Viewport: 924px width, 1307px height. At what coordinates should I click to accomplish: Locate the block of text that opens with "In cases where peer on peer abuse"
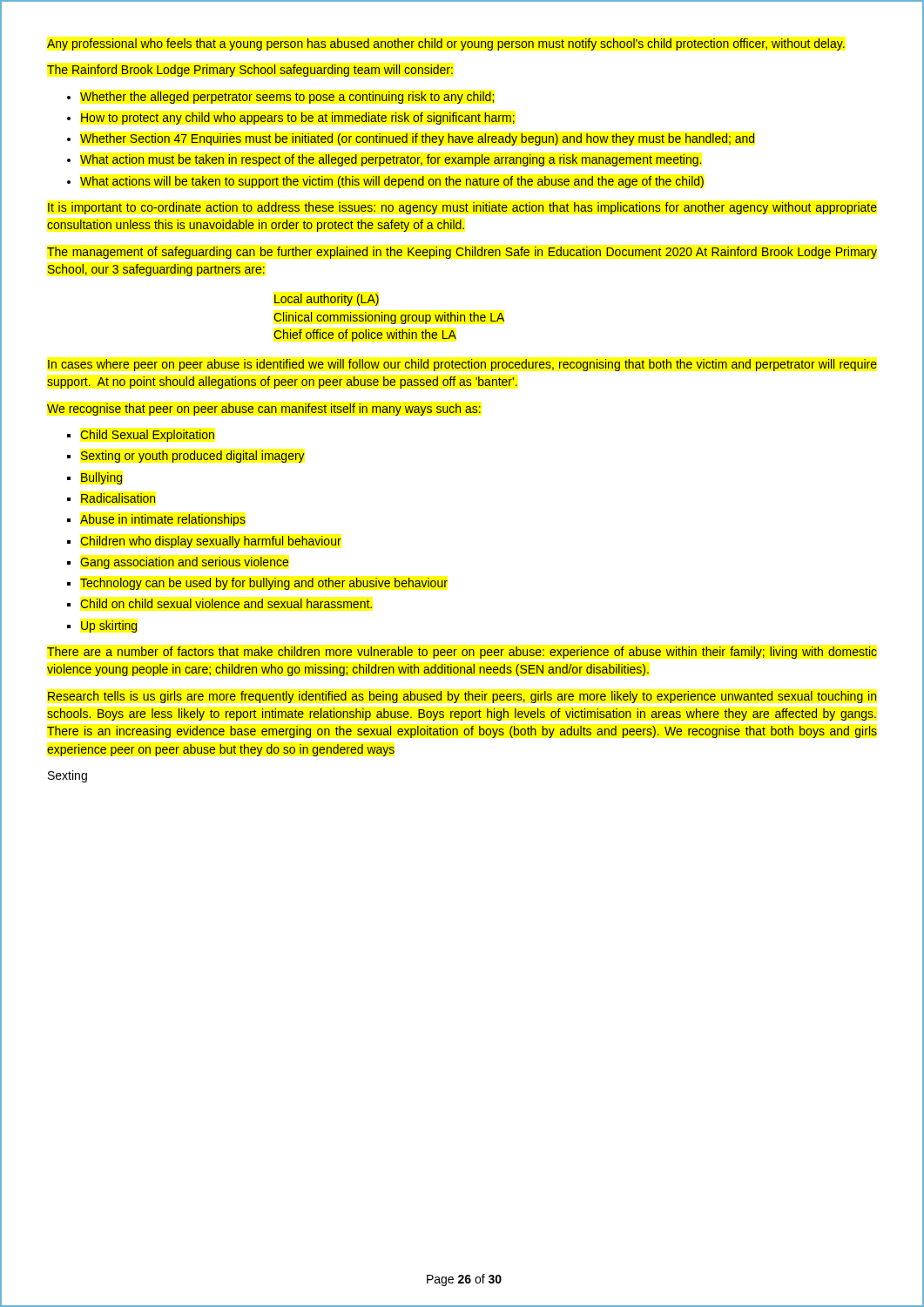(x=462, y=373)
